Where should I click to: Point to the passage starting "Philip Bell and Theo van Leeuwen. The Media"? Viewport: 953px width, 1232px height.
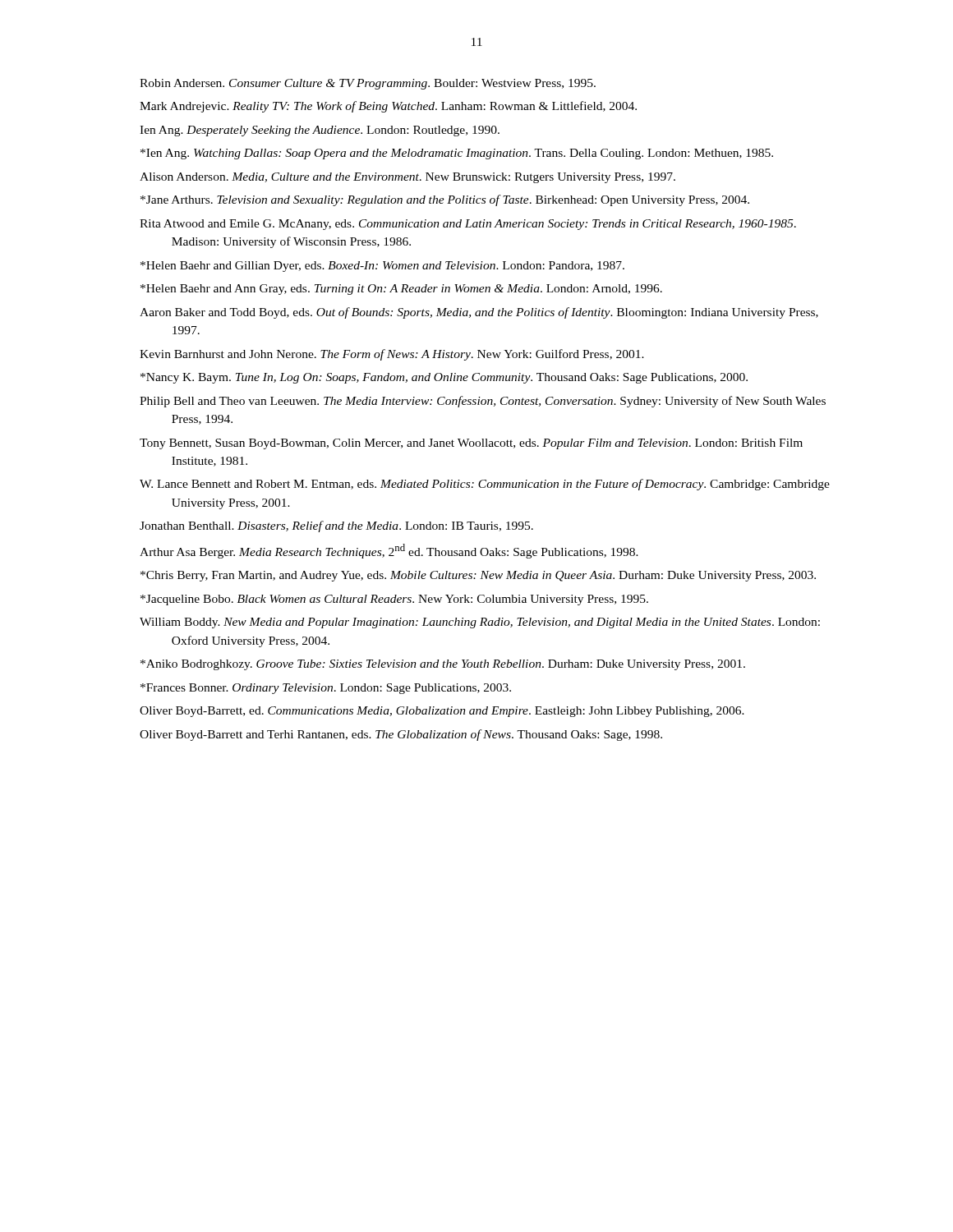[483, 409]
